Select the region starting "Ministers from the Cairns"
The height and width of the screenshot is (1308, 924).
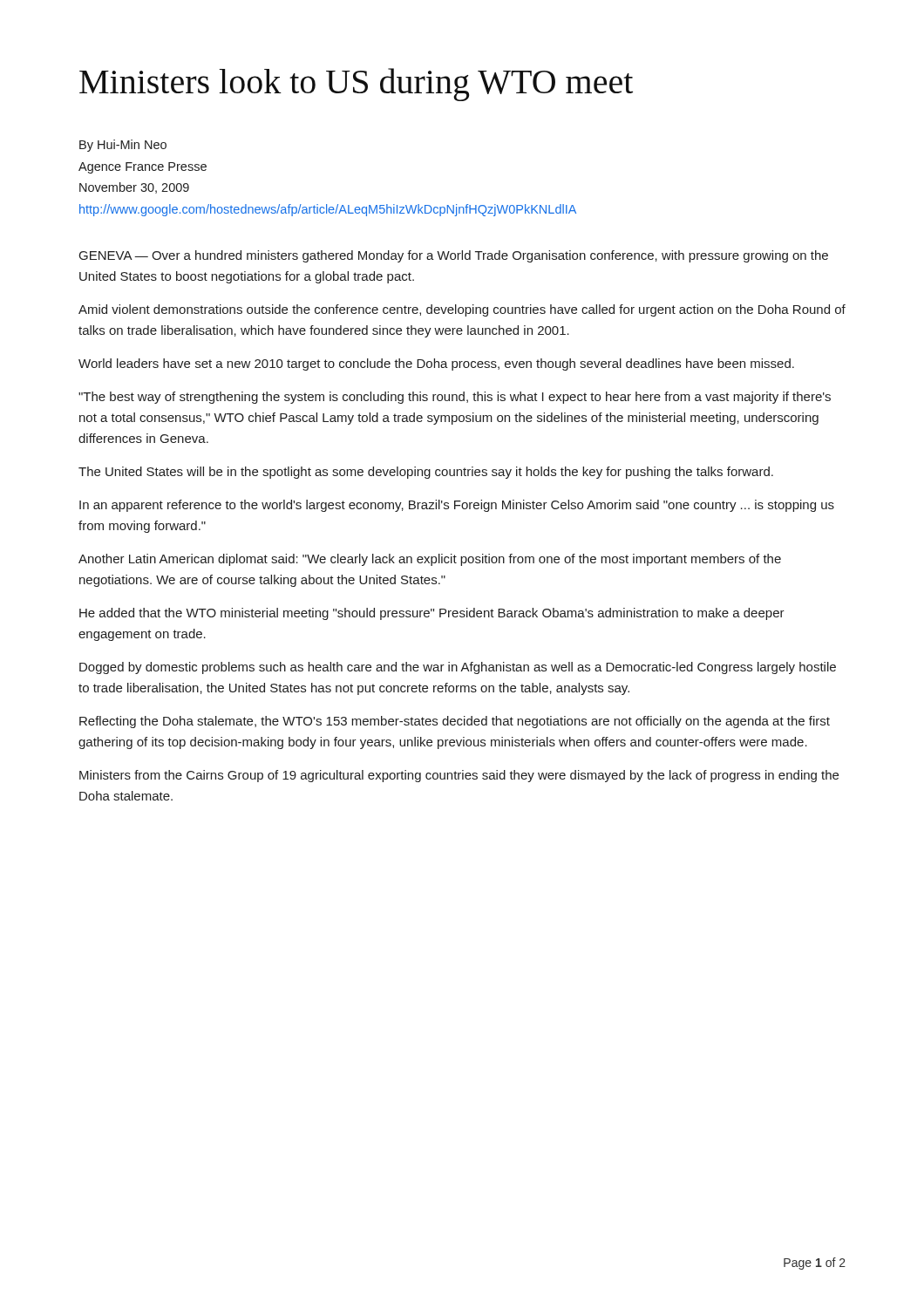[462, 785]
